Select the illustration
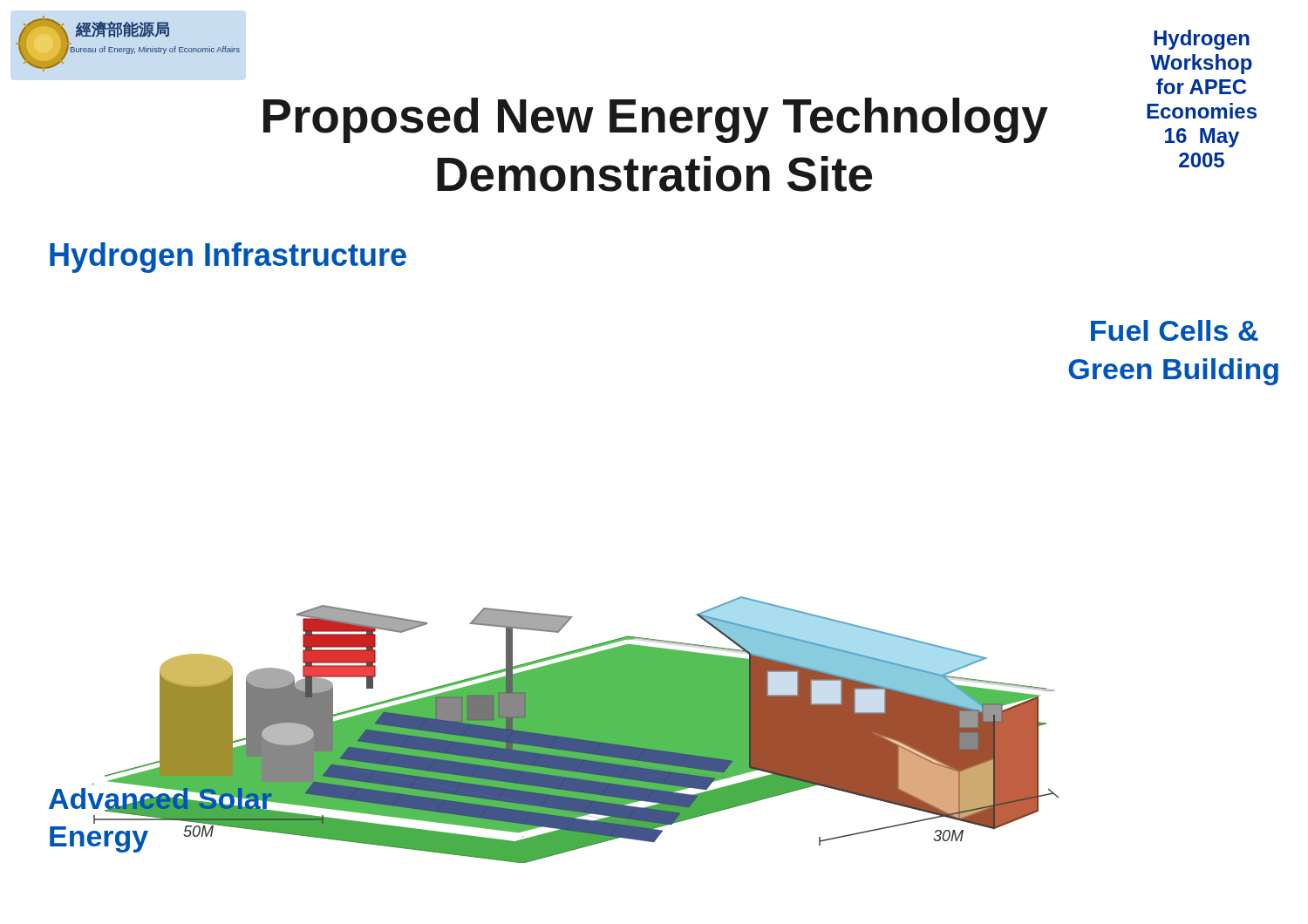The width and height of the screenshot is (1308, 924). pyautogui.click(x=558, y=567)
